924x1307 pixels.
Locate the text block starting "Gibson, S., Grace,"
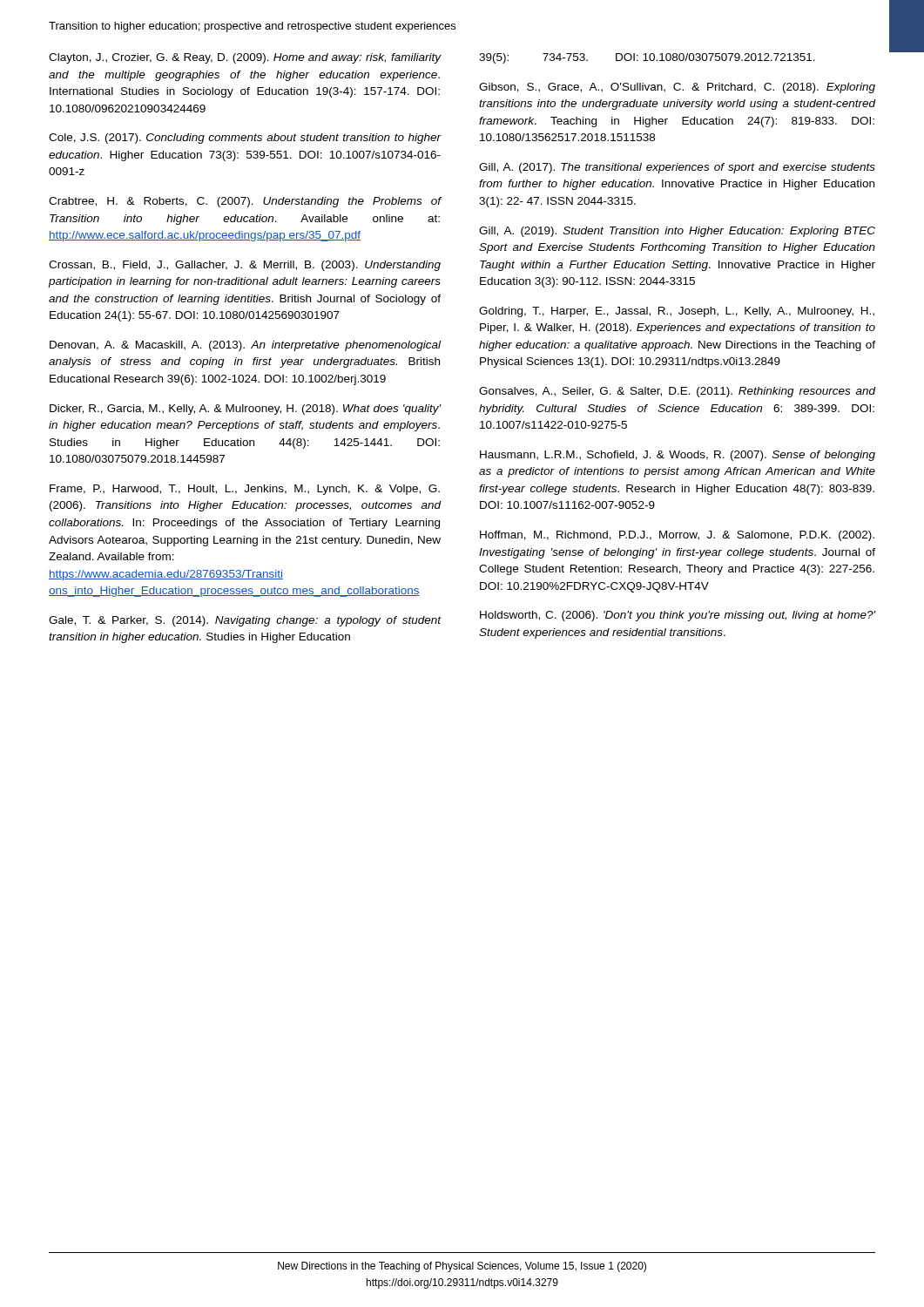click(x=677, y=112)
